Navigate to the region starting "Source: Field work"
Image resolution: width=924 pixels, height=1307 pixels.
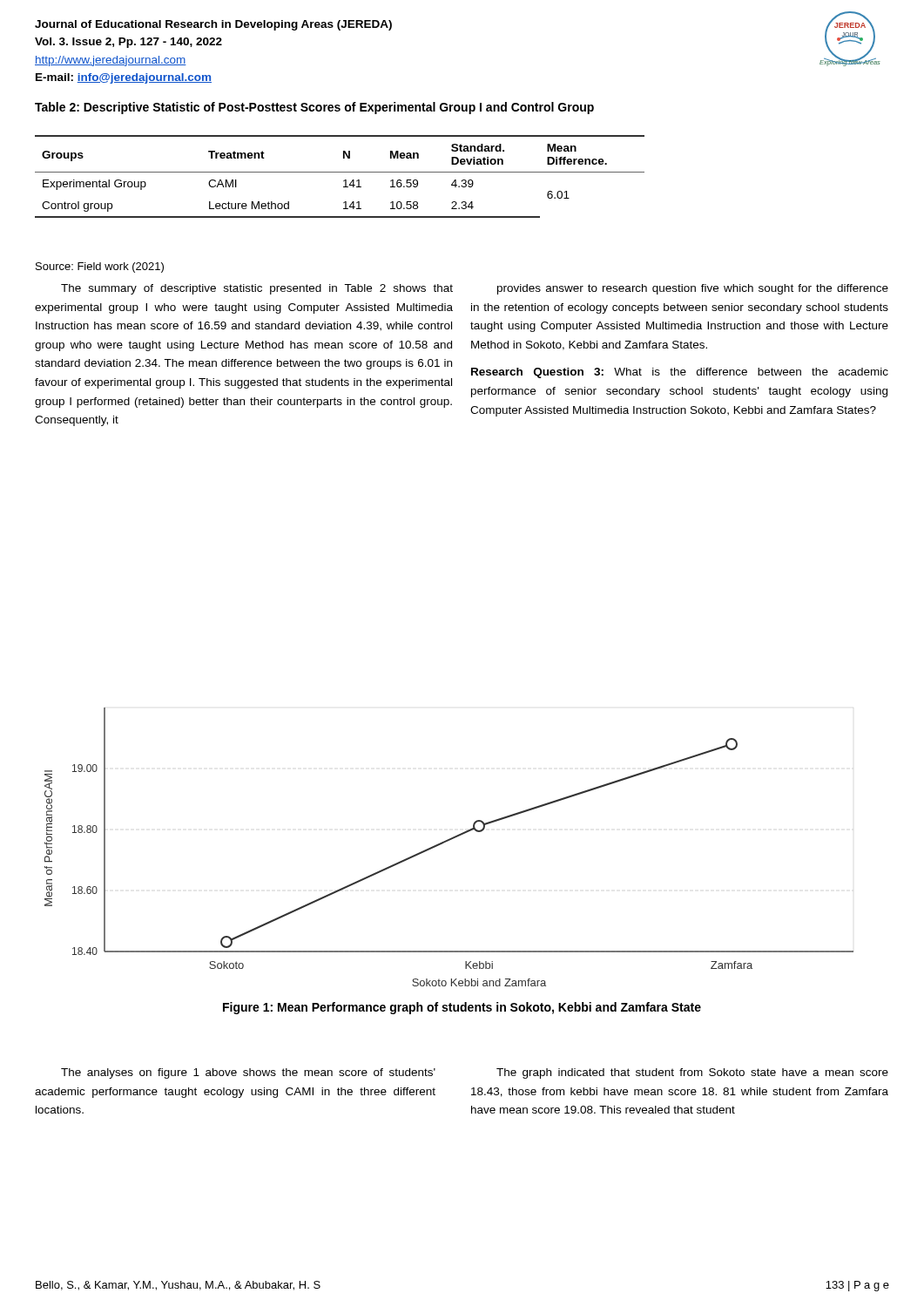tap(100, 266)
